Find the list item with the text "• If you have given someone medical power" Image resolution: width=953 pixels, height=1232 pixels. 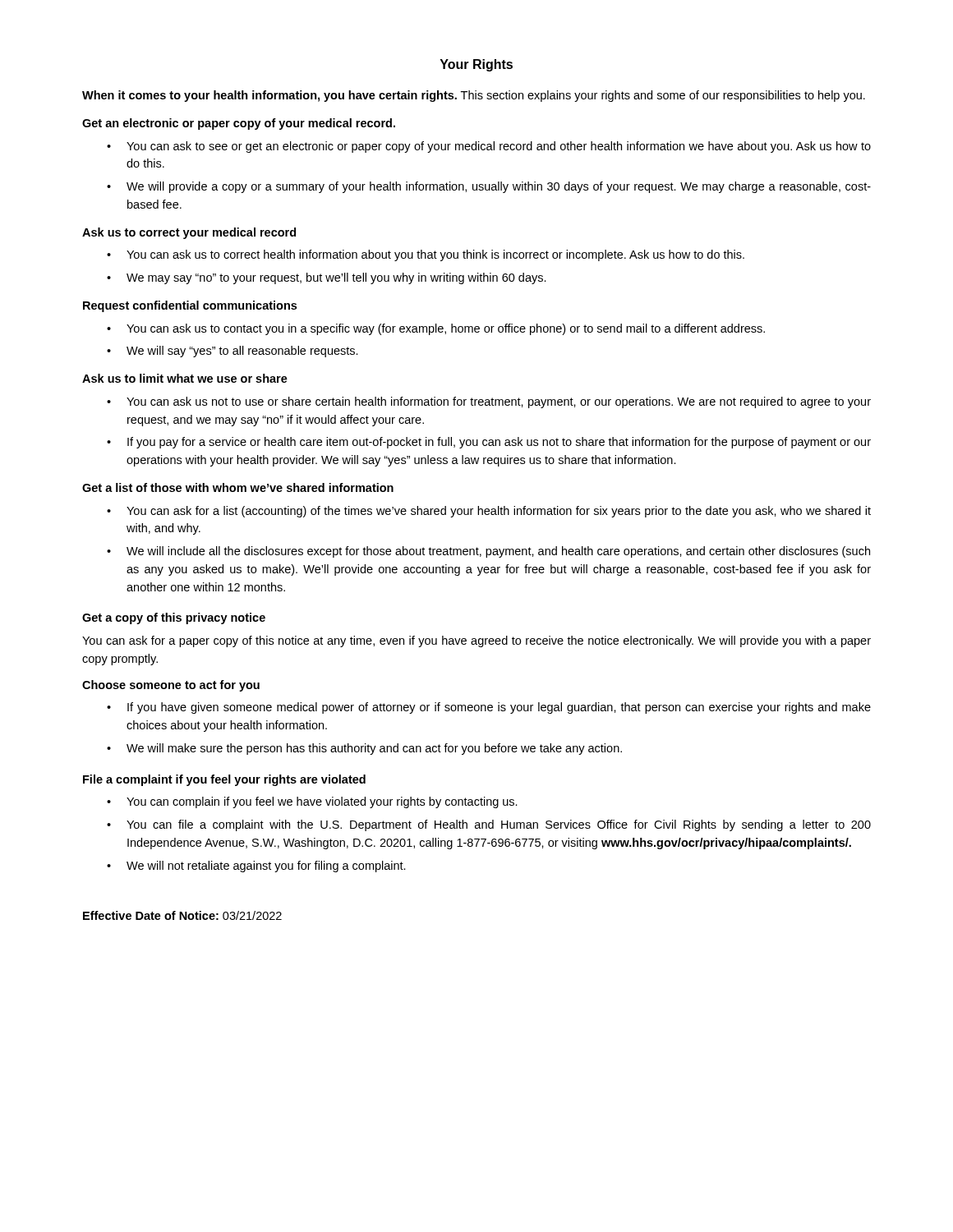[489, 717]
